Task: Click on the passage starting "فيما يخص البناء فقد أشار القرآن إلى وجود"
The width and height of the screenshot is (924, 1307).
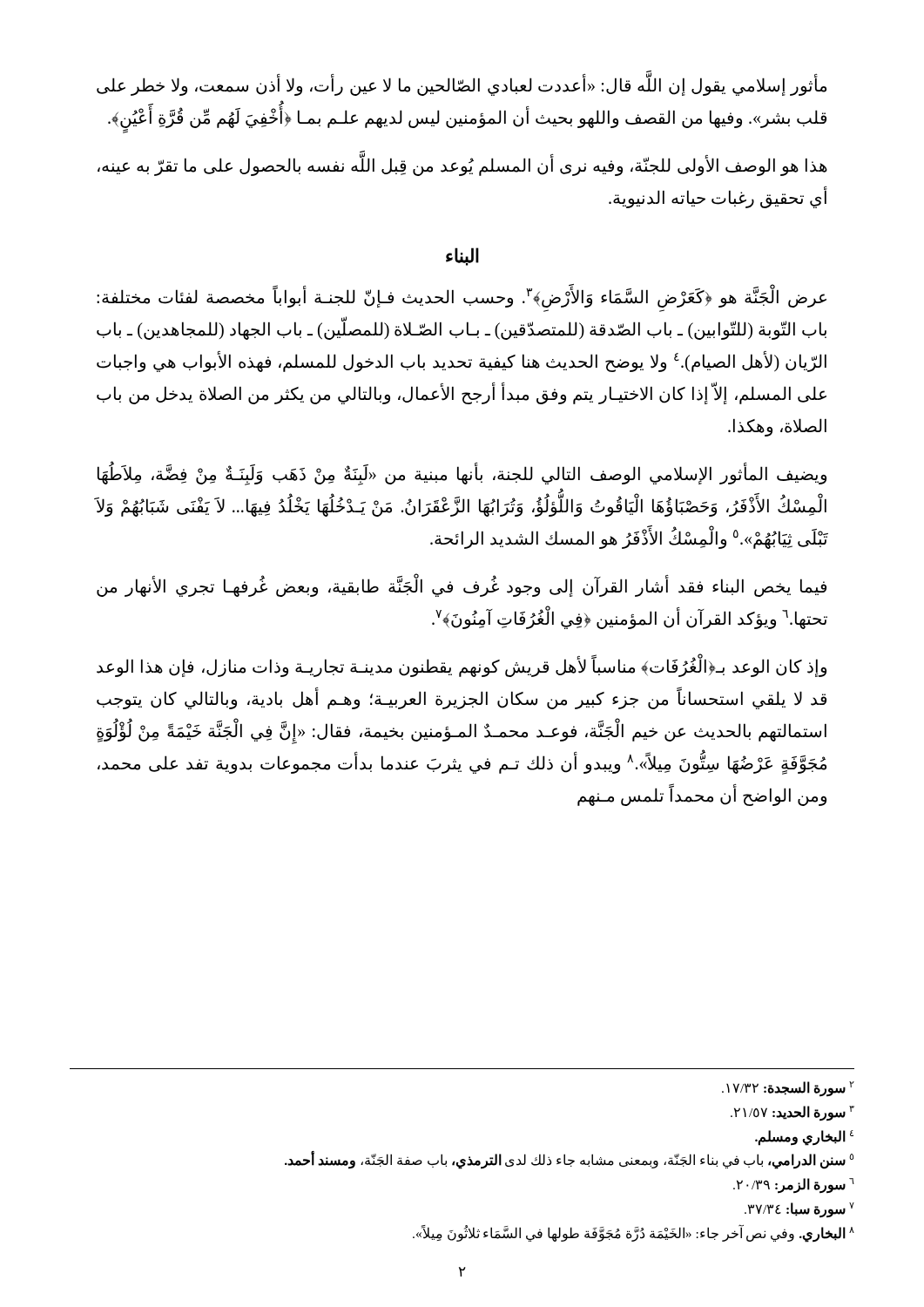Action: (x=462, y=603)
